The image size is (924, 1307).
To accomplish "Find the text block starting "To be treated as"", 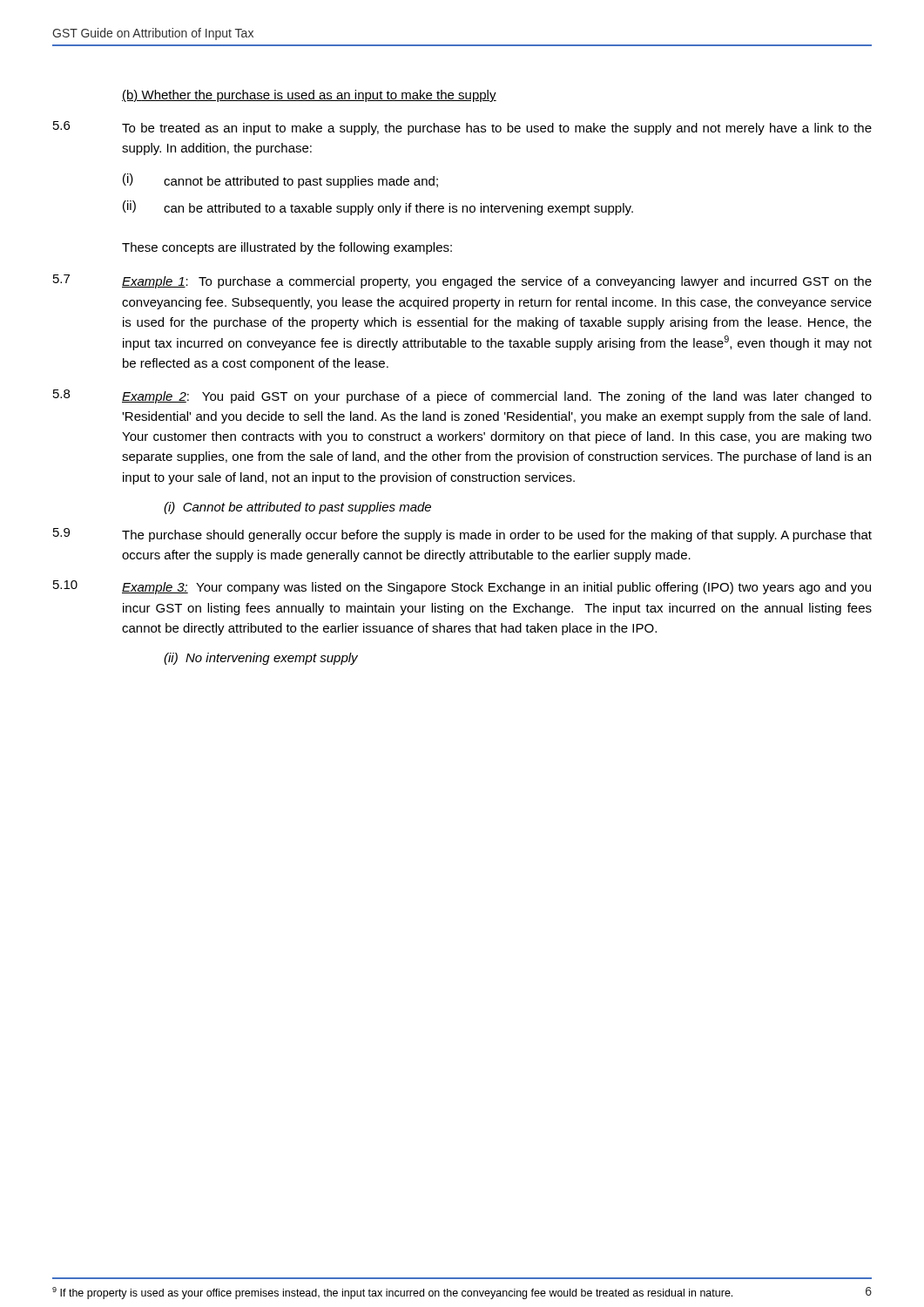I will 497,138.
